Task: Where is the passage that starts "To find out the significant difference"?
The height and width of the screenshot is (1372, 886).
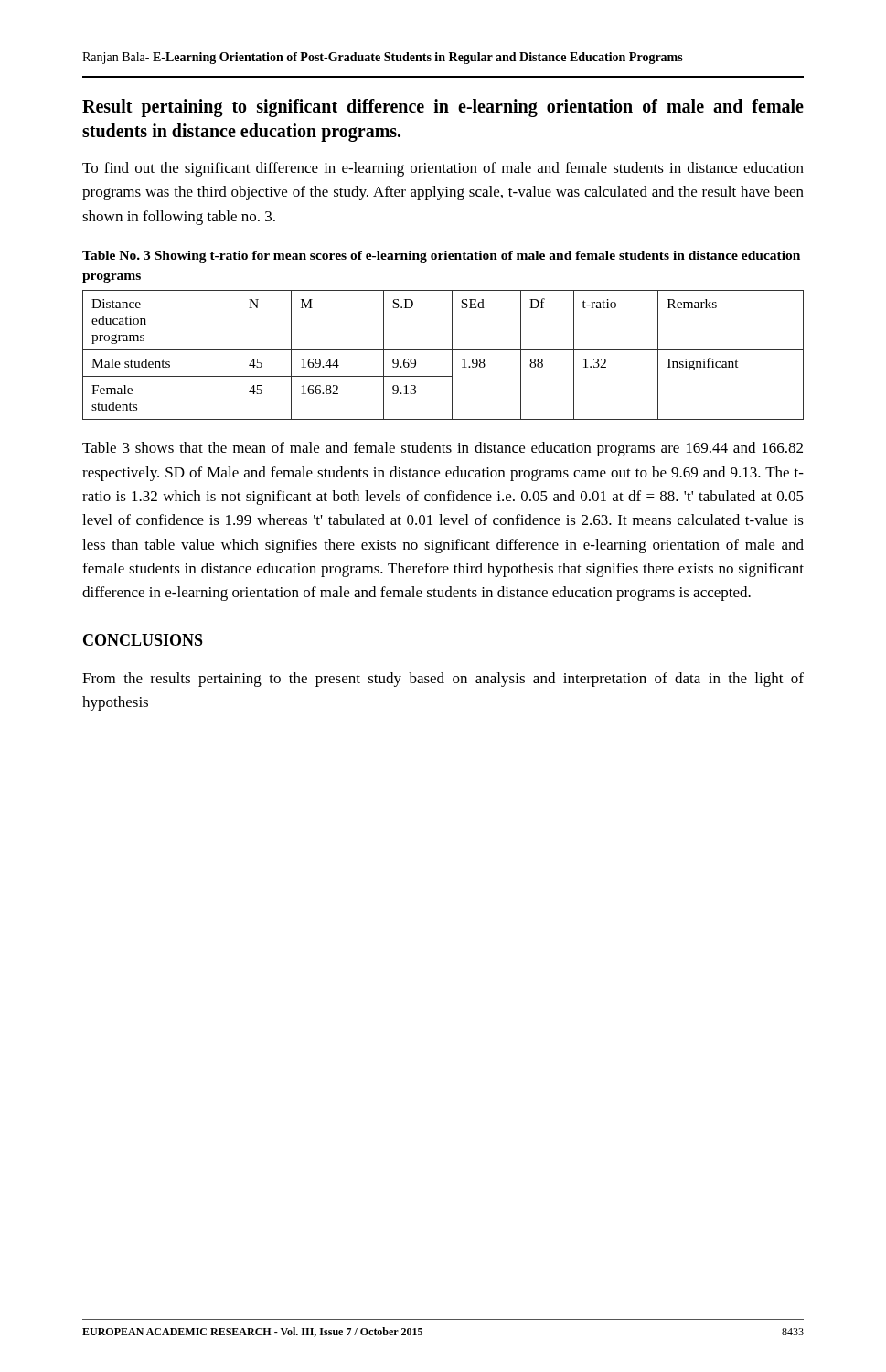Action: pyautogui.click(x=443, y=192)
